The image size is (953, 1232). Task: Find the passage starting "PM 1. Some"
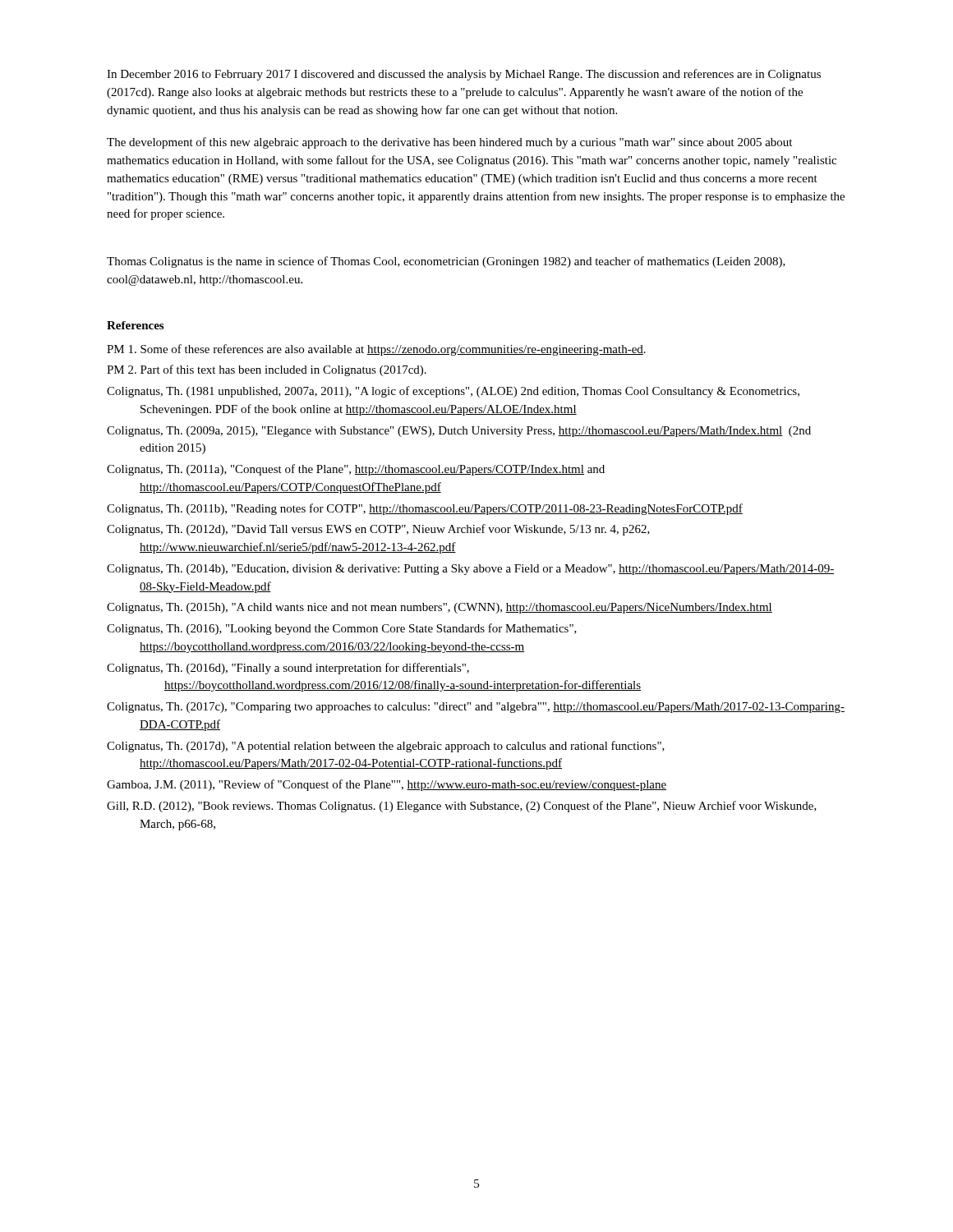coord(377,349)
